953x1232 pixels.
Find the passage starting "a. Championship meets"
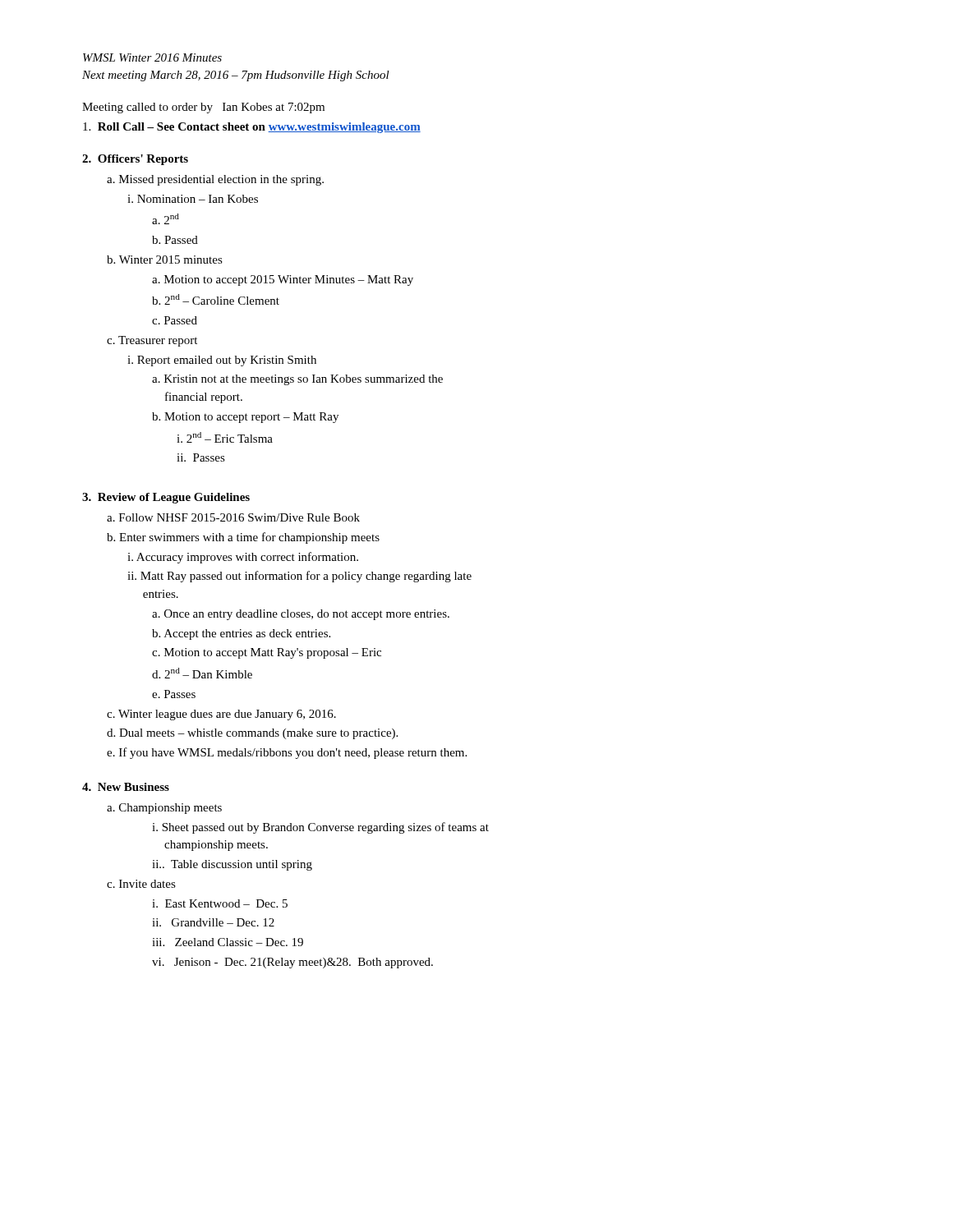point(164,807)
